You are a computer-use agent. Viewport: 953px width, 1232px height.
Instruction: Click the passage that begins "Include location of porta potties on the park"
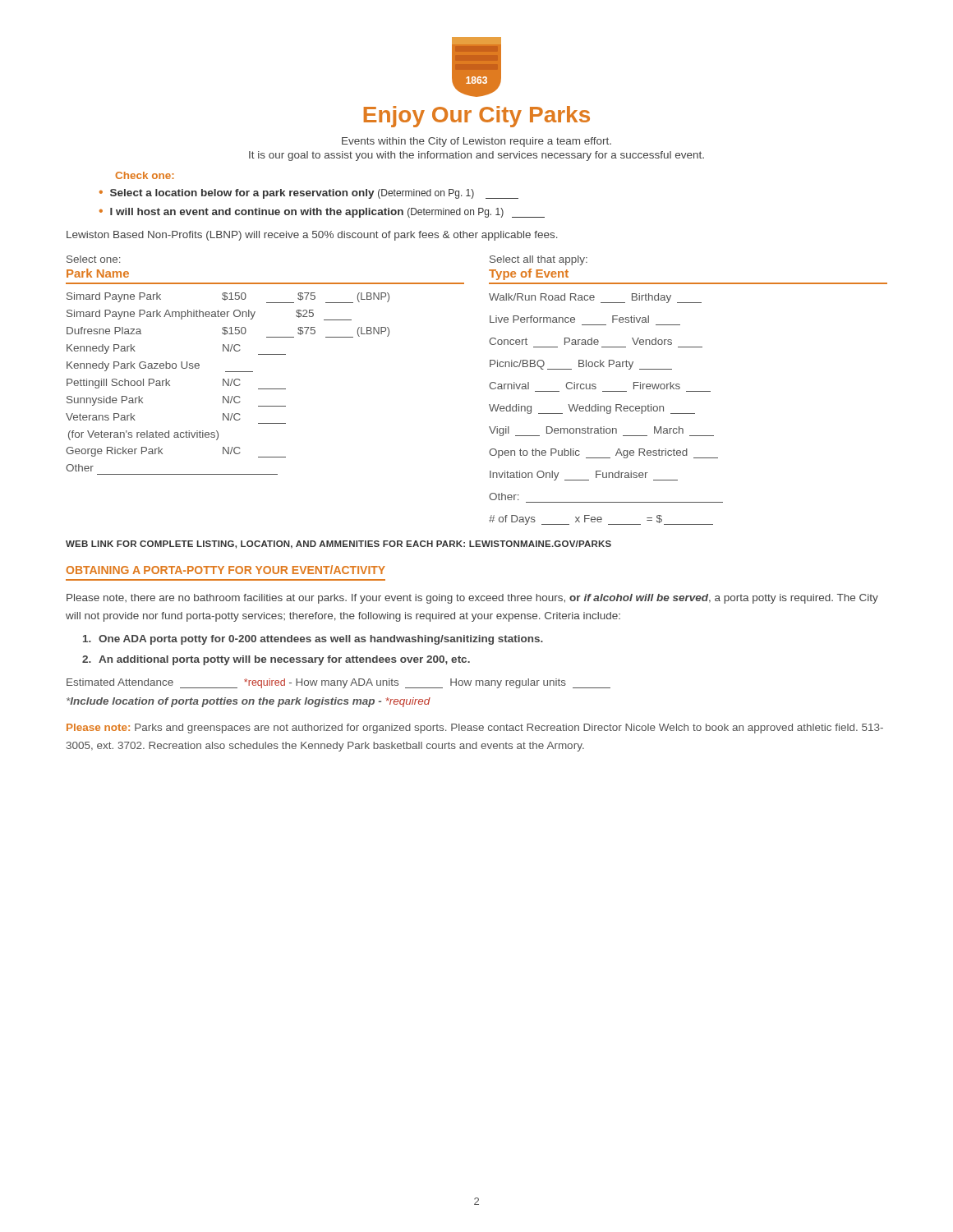[248, 701]
